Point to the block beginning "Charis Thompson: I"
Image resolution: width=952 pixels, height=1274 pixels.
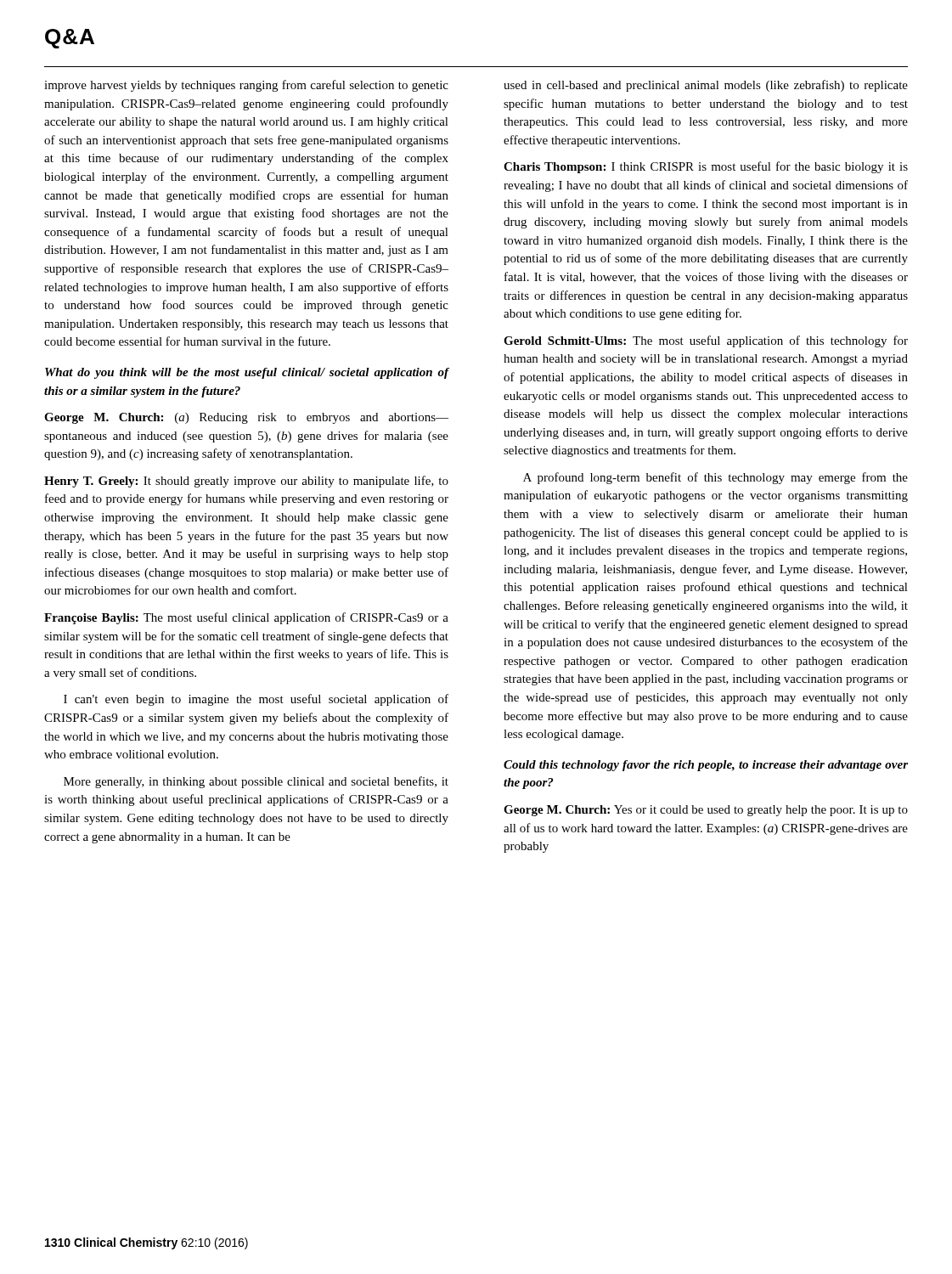[706, 241]
